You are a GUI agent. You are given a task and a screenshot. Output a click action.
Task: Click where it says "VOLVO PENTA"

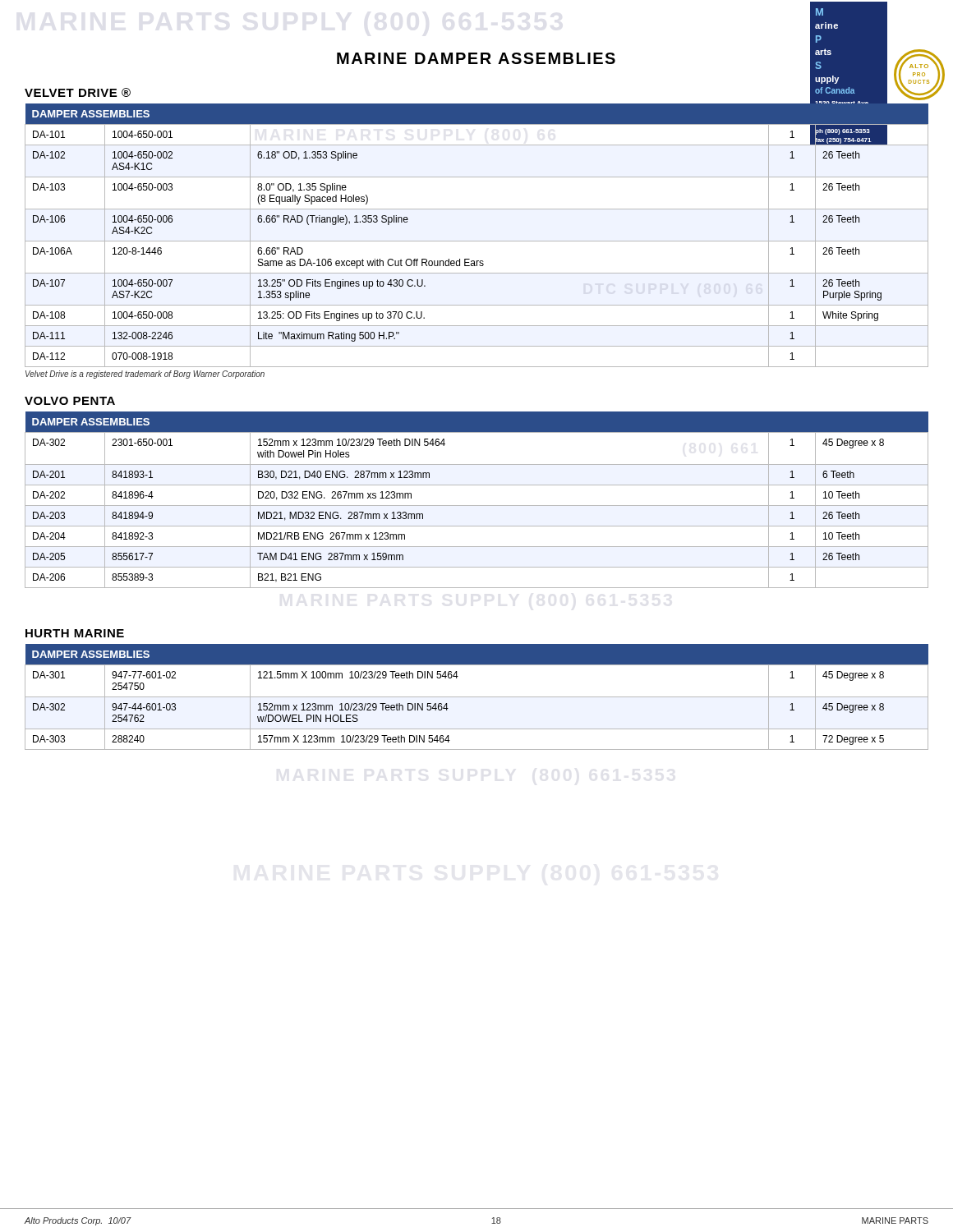[70, 400]
